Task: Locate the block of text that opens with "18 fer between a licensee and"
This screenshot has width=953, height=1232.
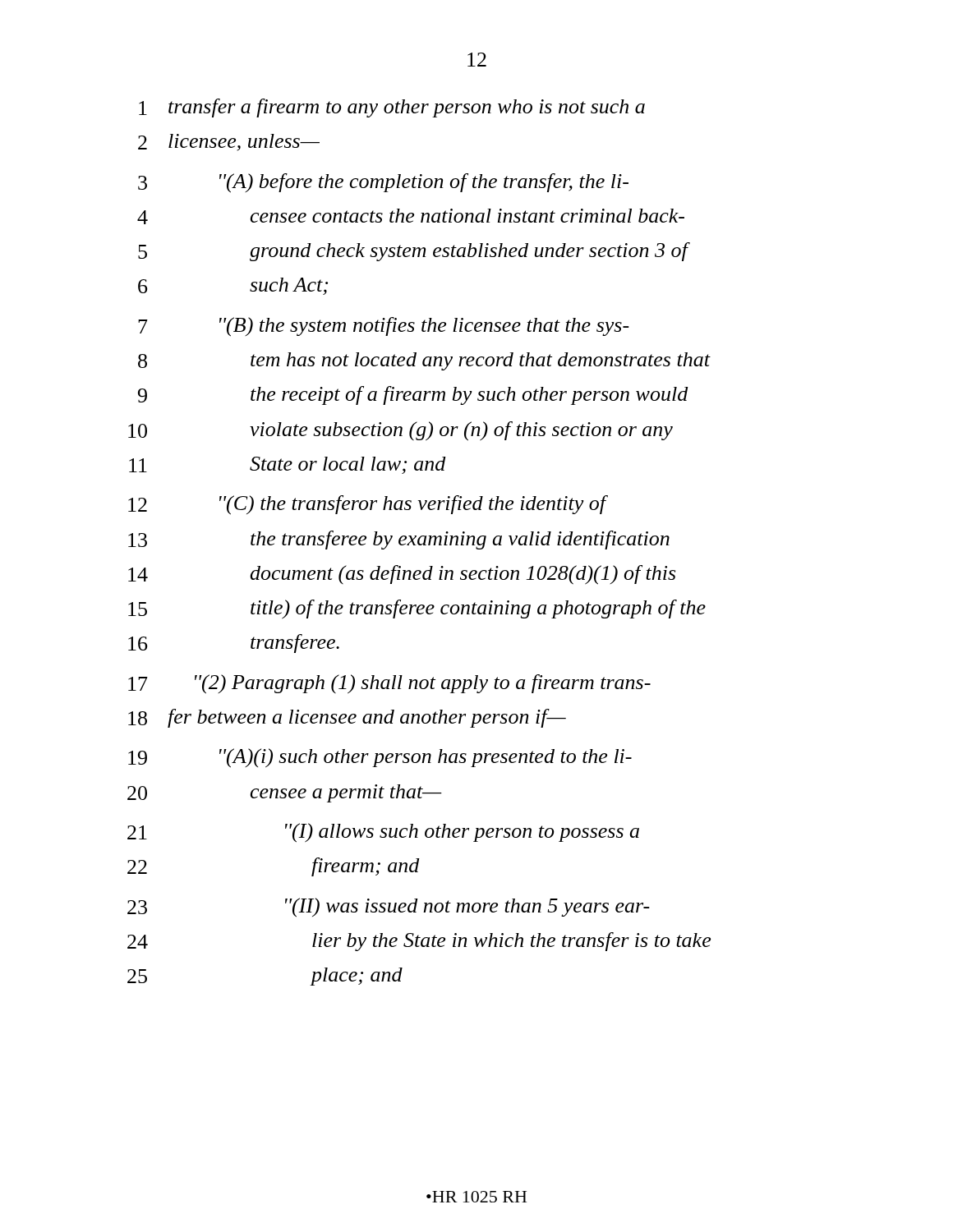Action: tap(476, 718)
